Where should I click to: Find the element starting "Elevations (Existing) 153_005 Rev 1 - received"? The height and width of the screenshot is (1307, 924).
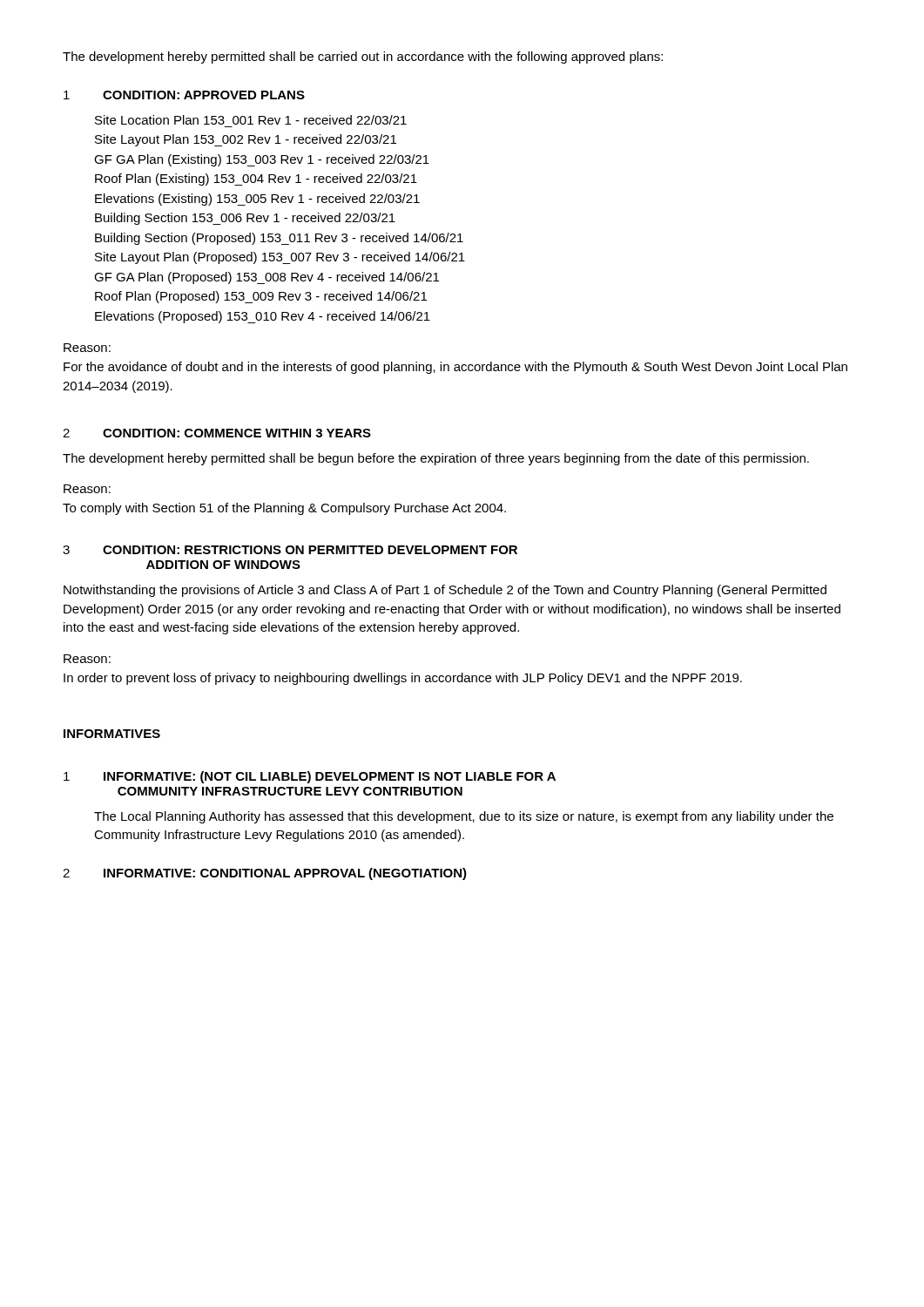point(257,198)
